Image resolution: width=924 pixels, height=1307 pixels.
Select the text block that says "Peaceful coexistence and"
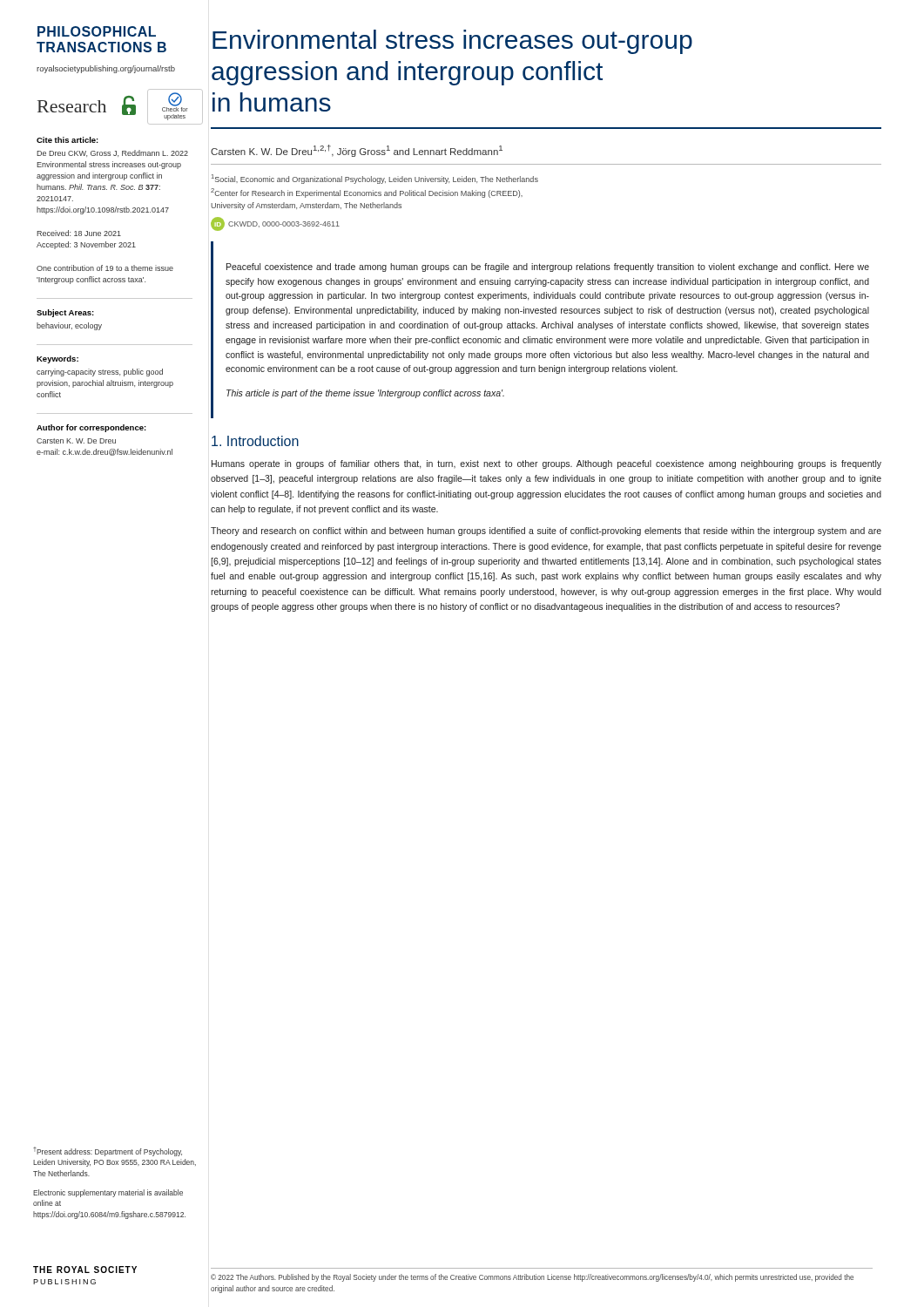547,330
